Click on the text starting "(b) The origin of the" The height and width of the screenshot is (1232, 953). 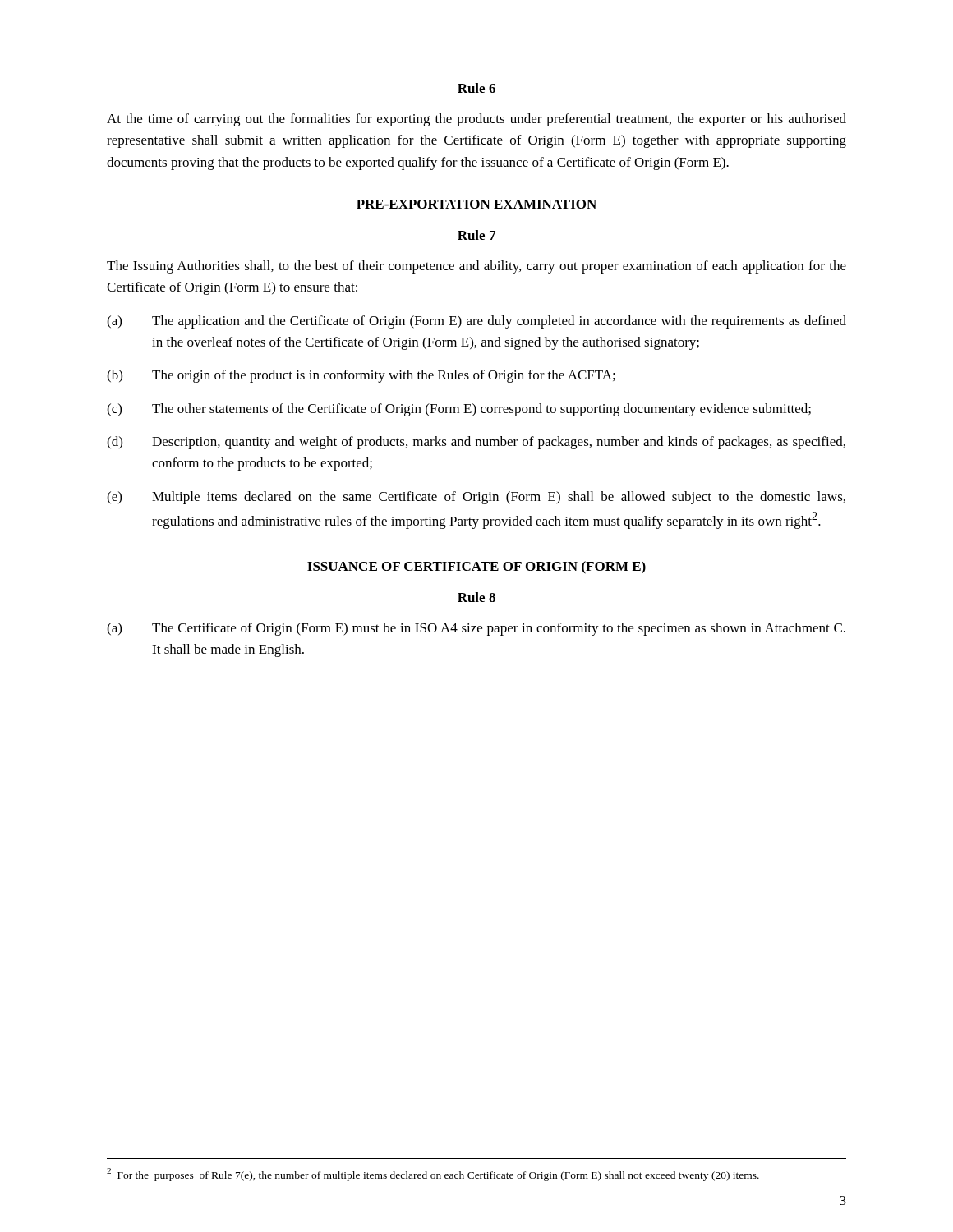click(x=476, y=376)
